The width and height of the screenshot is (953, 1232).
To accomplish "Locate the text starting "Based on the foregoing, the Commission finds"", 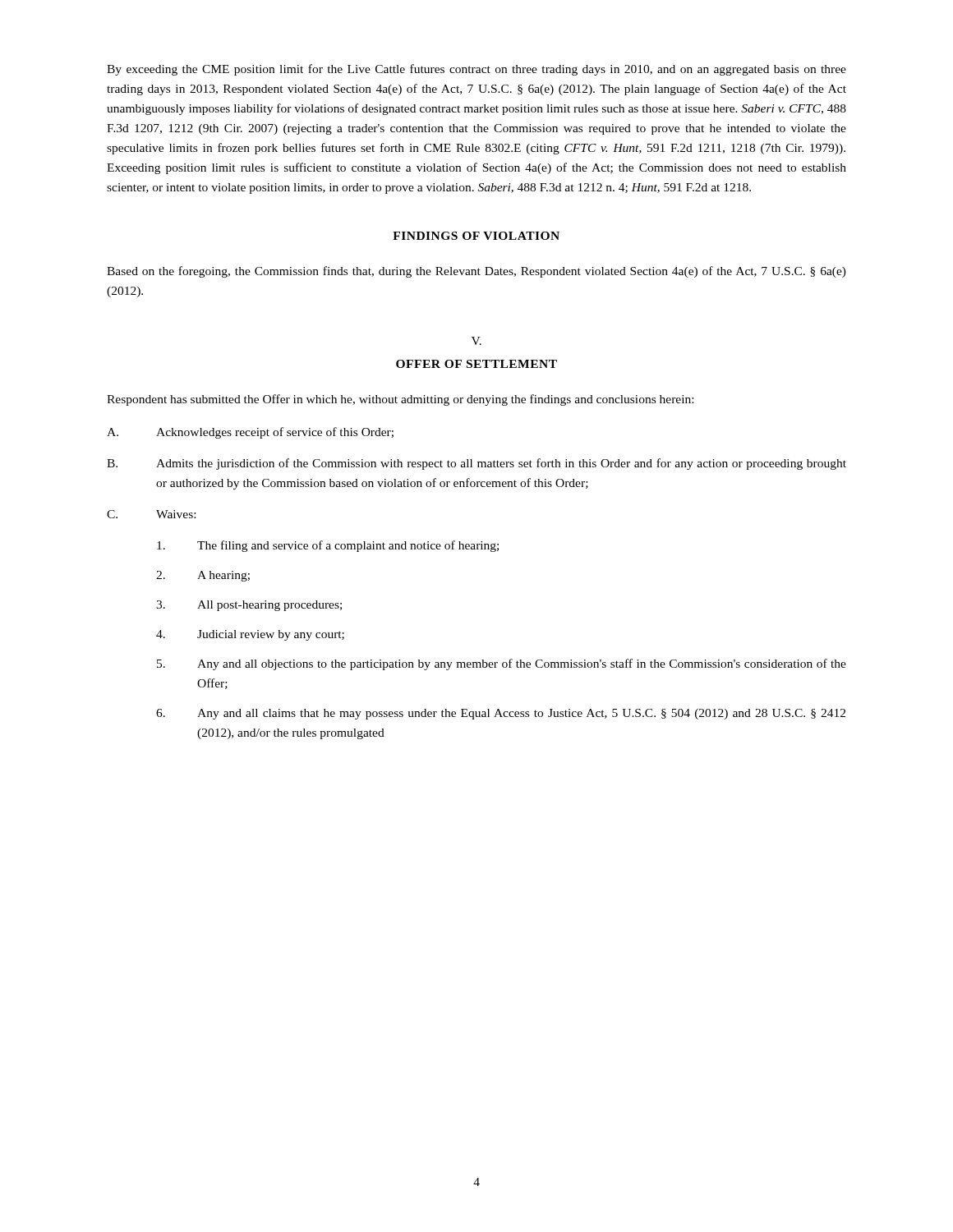I will click(476, 281).
